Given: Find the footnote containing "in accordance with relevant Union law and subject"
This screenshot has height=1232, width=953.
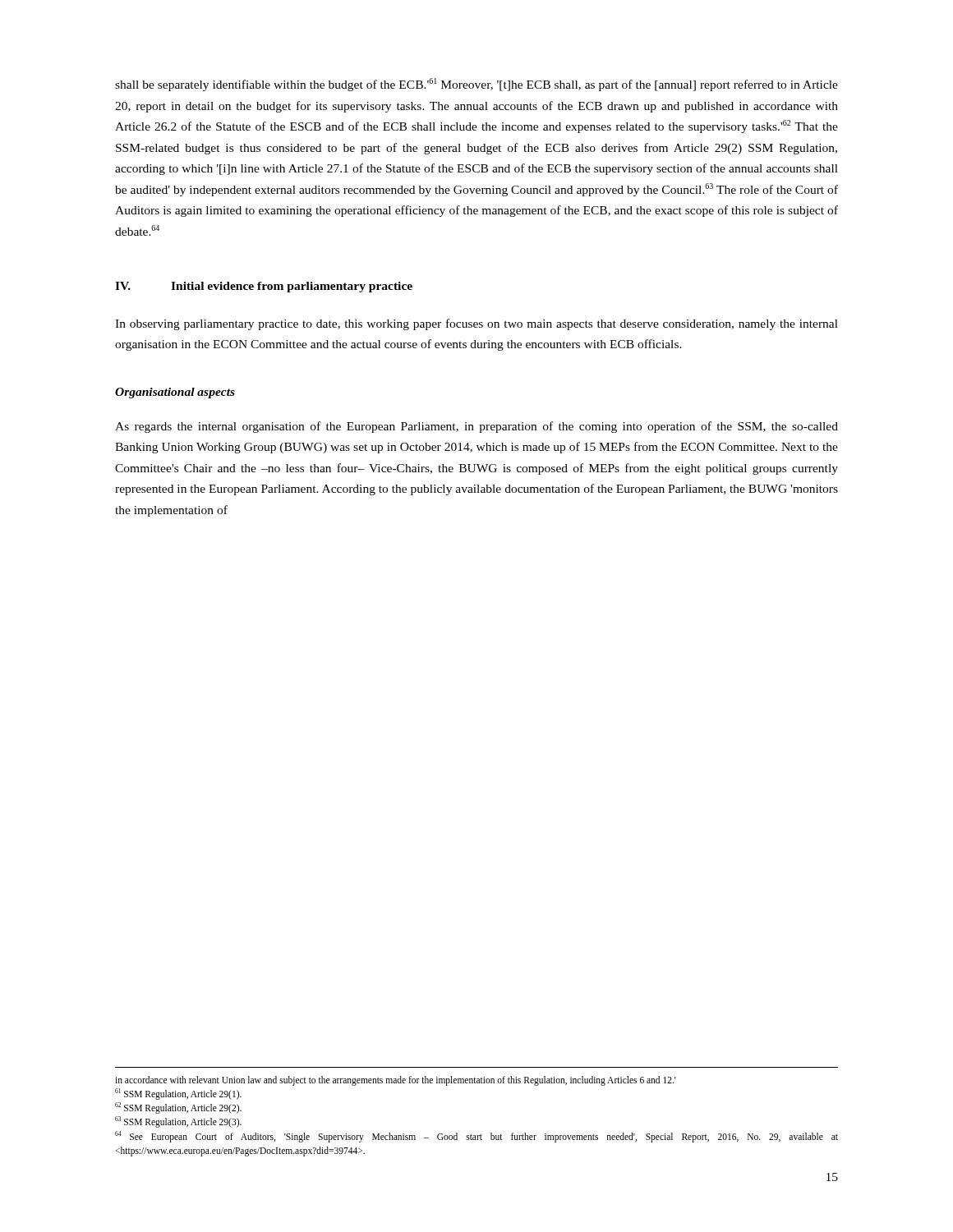Looking at the screenshot, I should pos(396,1080).
